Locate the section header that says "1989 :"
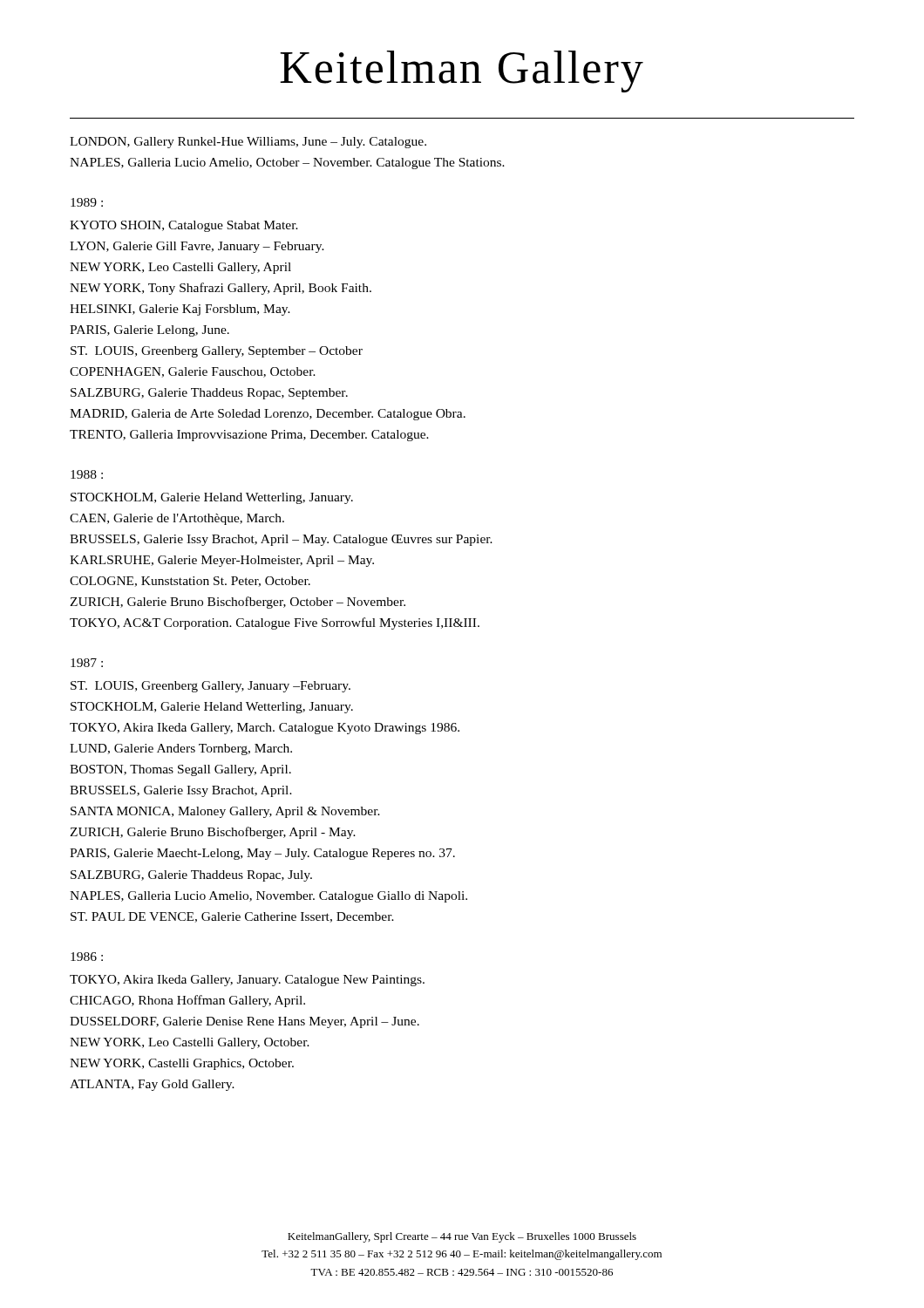 pos(87,202)
